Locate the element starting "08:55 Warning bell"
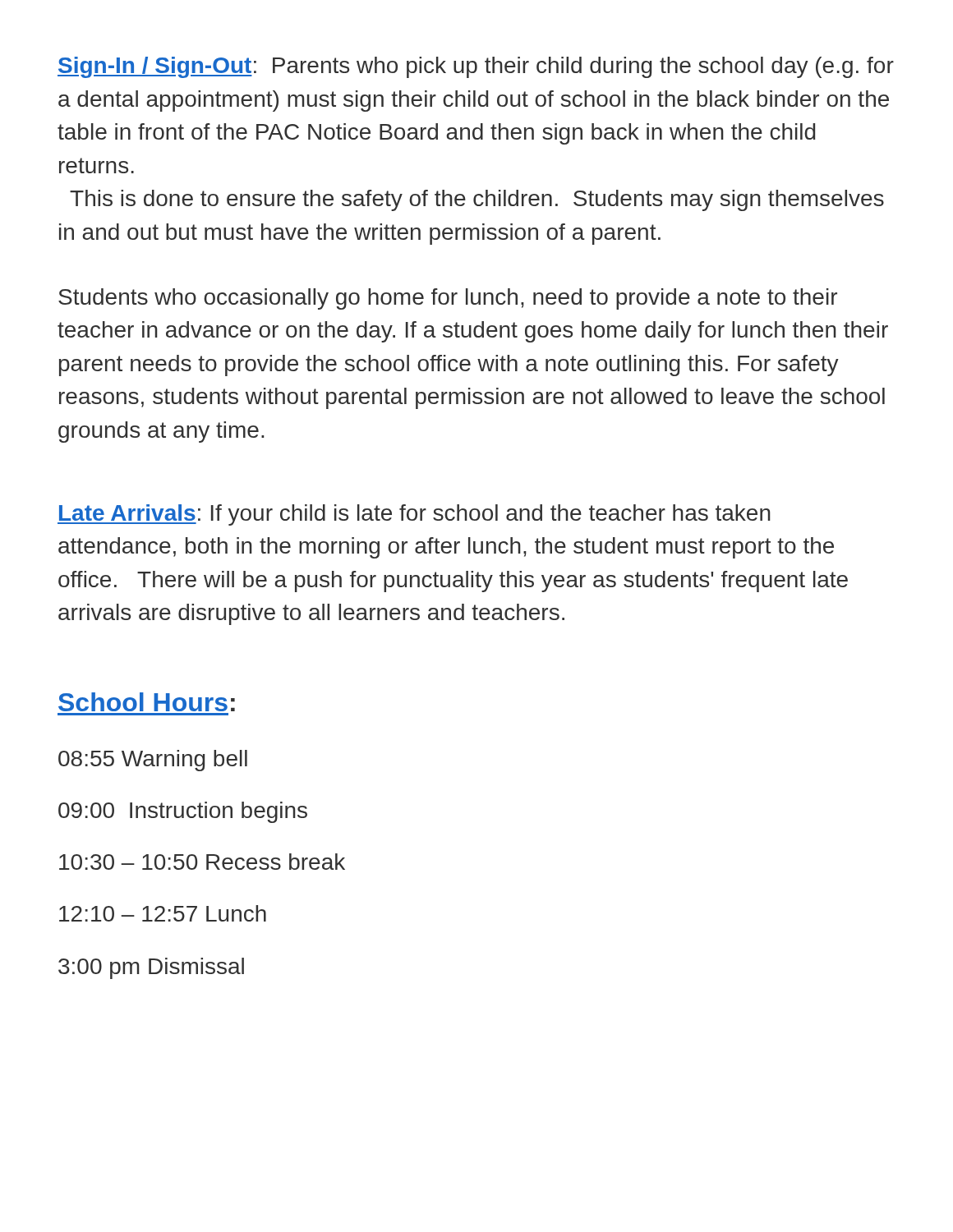 [x=153, y=758]
